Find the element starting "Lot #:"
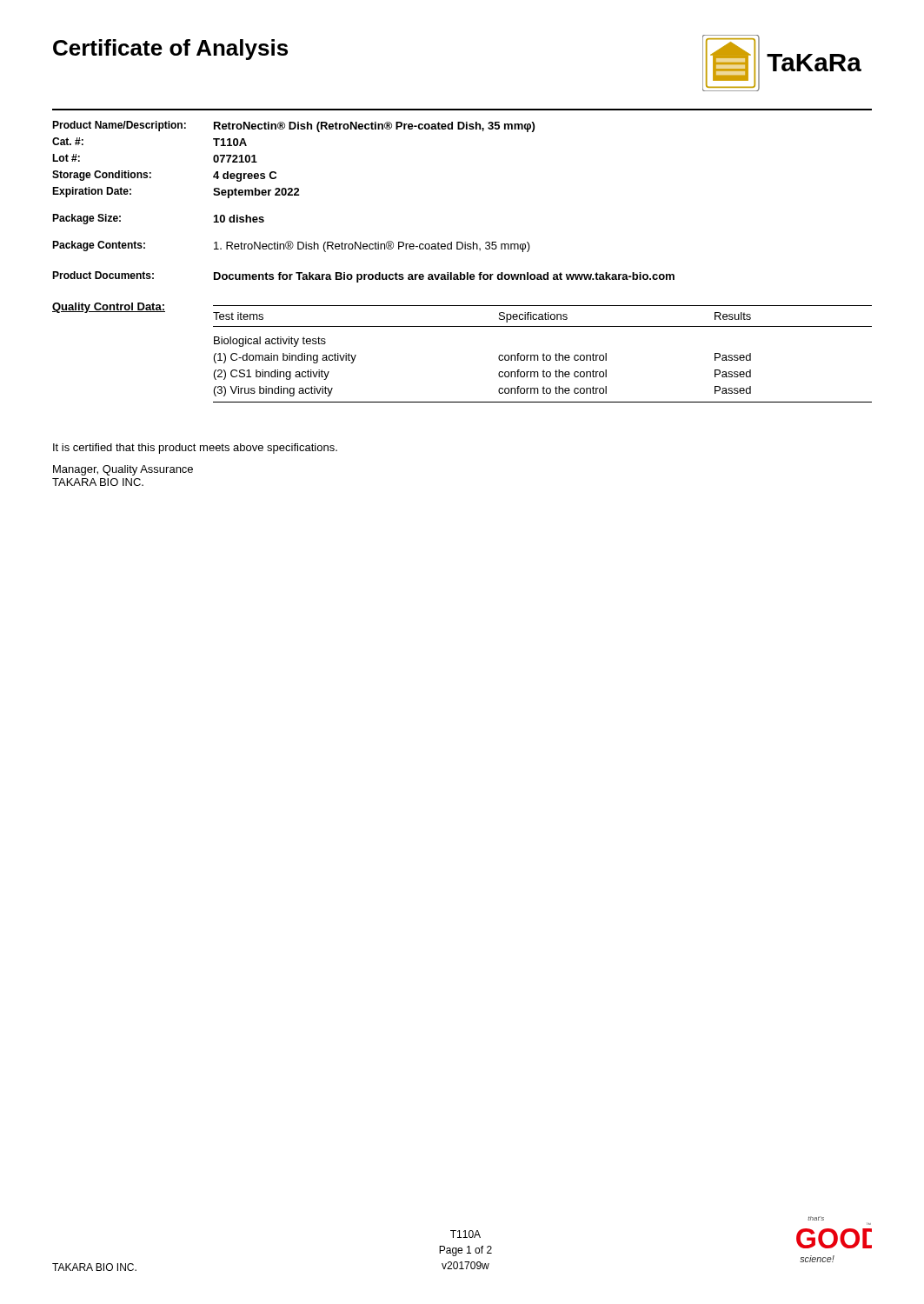The image size is (924, 1304). click(66, 158)
